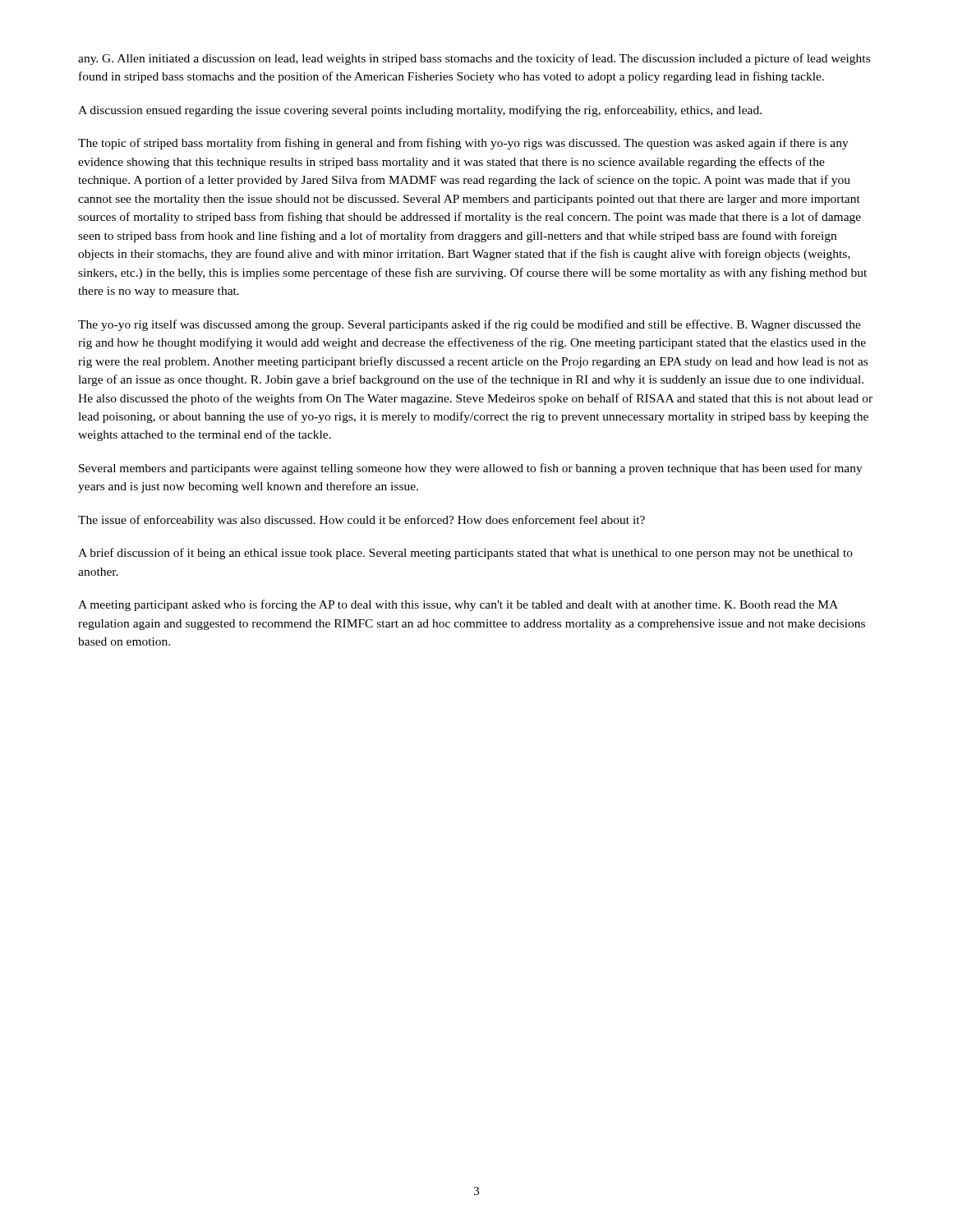Navigate to the block starting "The topic of striped"
Screen dimensions: 1232x953
click(472, 217)
